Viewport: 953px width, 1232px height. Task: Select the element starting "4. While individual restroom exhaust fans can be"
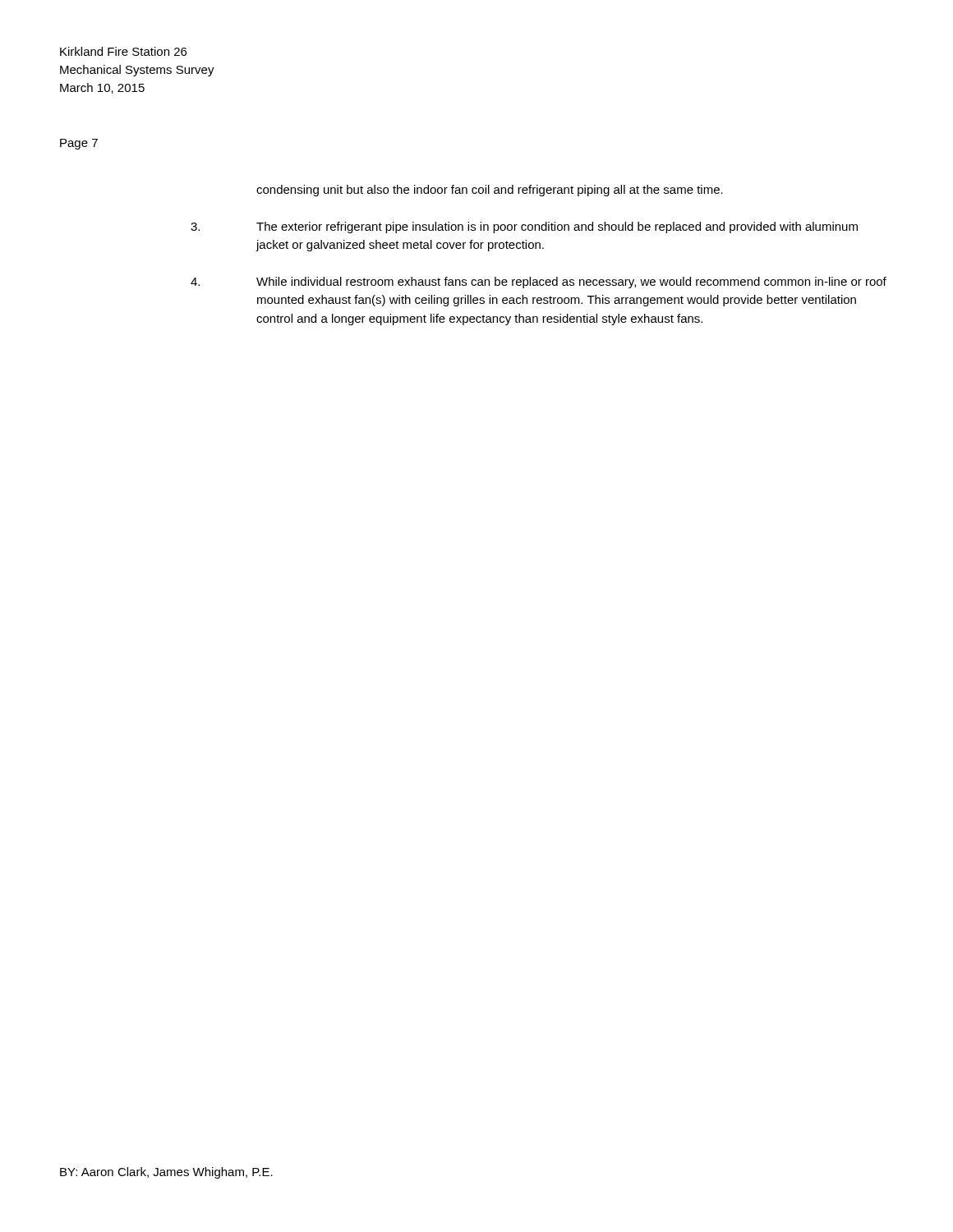point(542,300)
